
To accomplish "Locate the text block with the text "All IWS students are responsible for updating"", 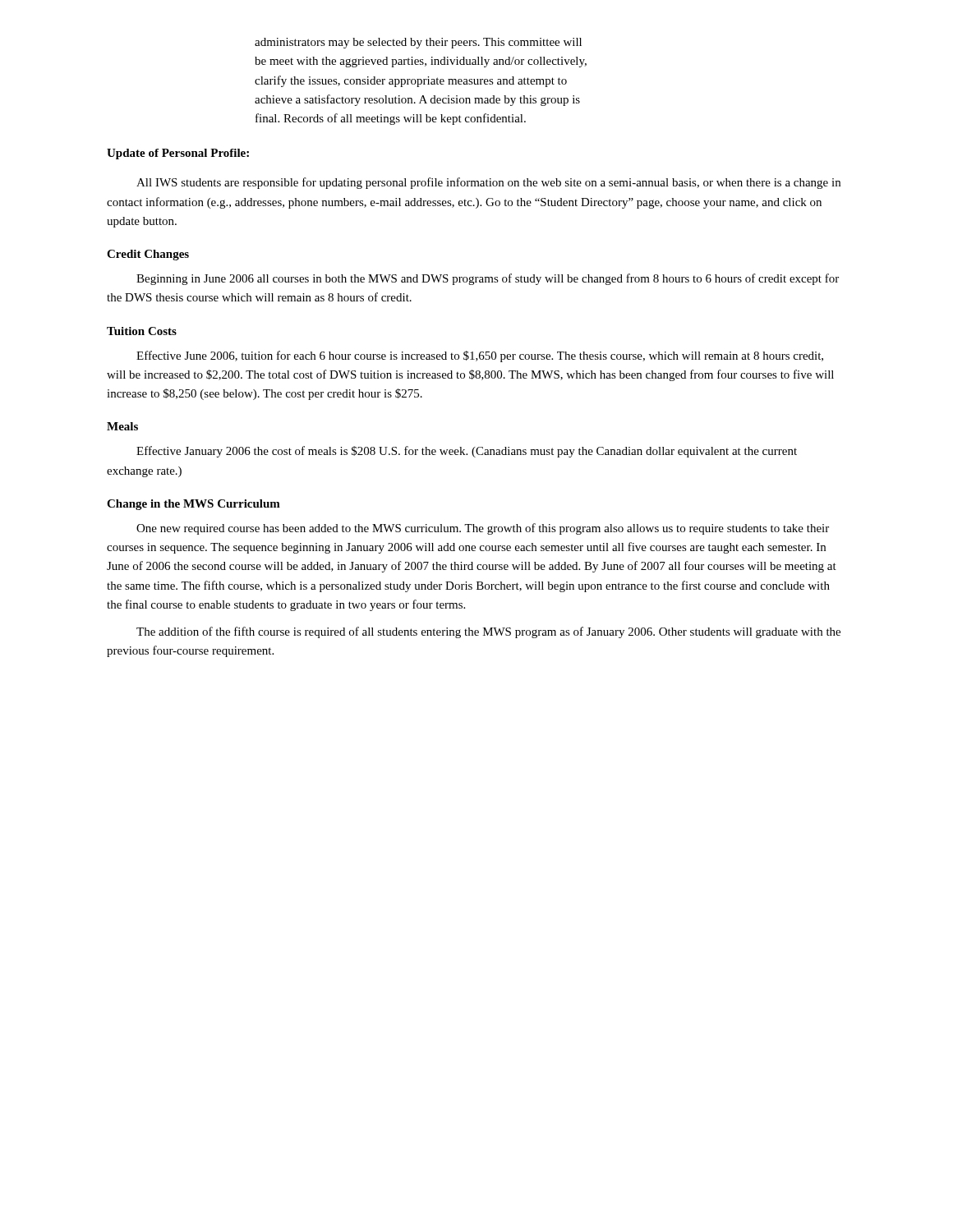I will (x=476, y=202).
